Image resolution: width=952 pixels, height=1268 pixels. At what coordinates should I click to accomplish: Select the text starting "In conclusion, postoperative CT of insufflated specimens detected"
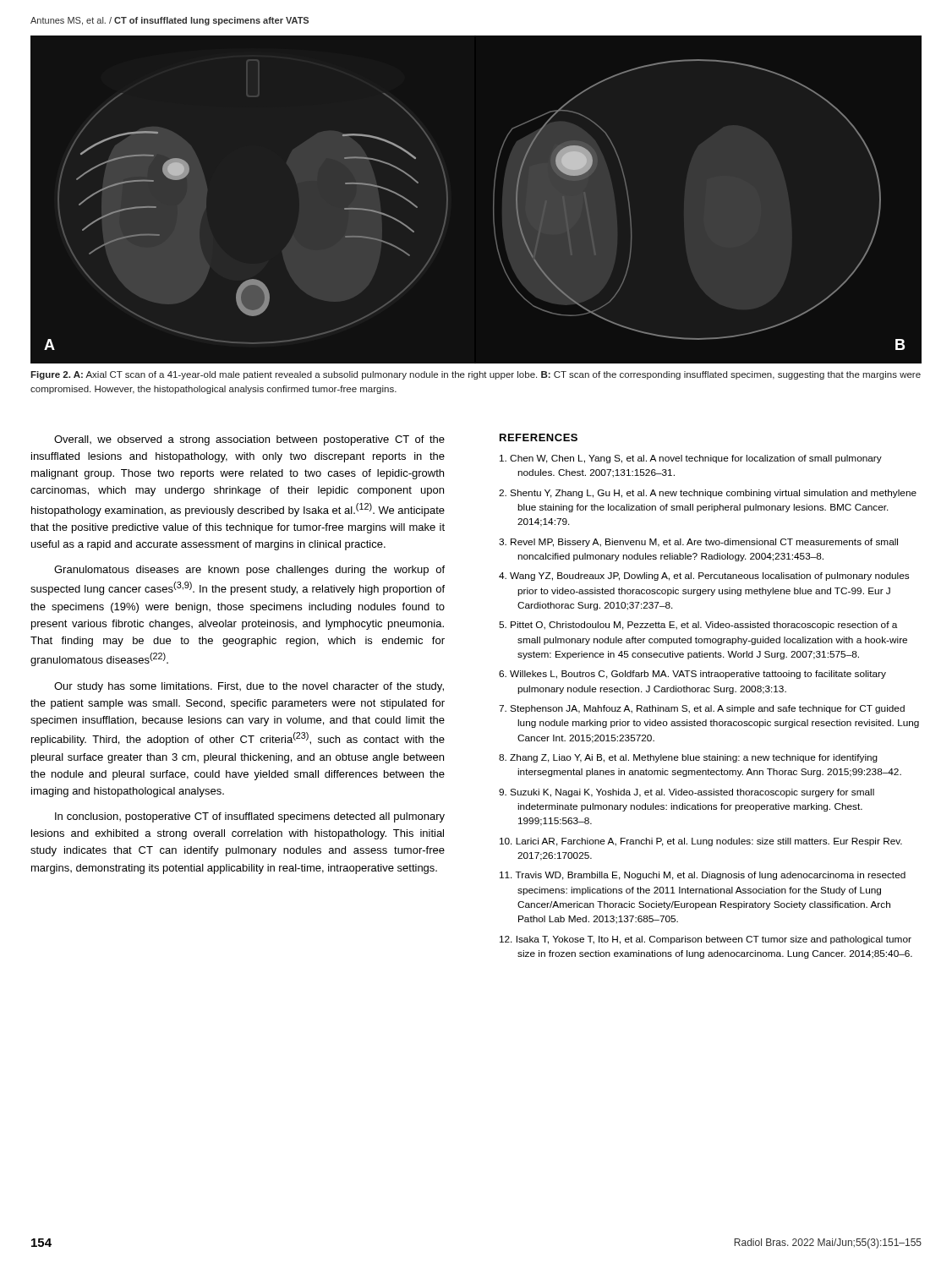(238, 842)
